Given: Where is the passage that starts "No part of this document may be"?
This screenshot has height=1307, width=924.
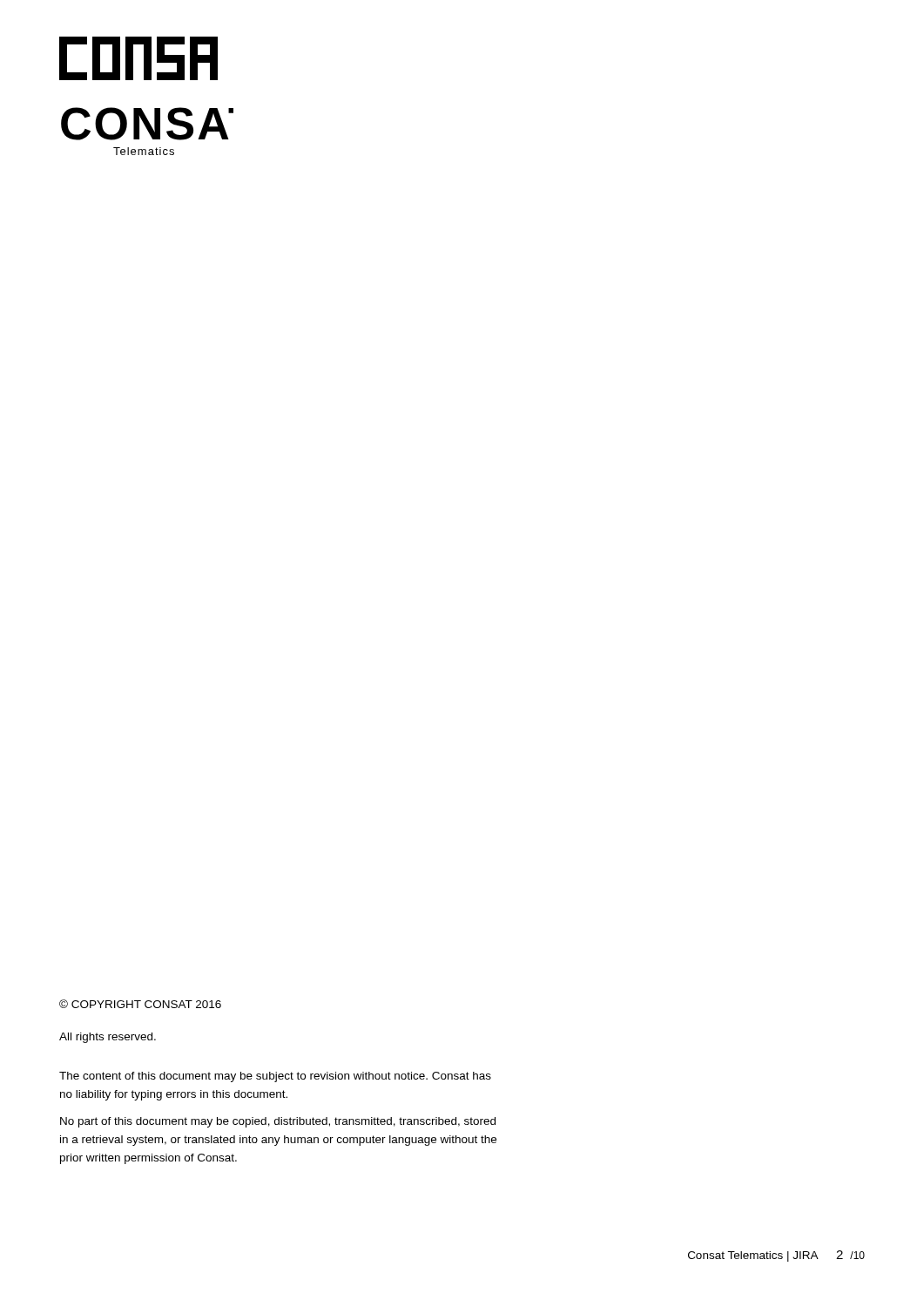Looking at the screenshot, I should click(278, 1139).
